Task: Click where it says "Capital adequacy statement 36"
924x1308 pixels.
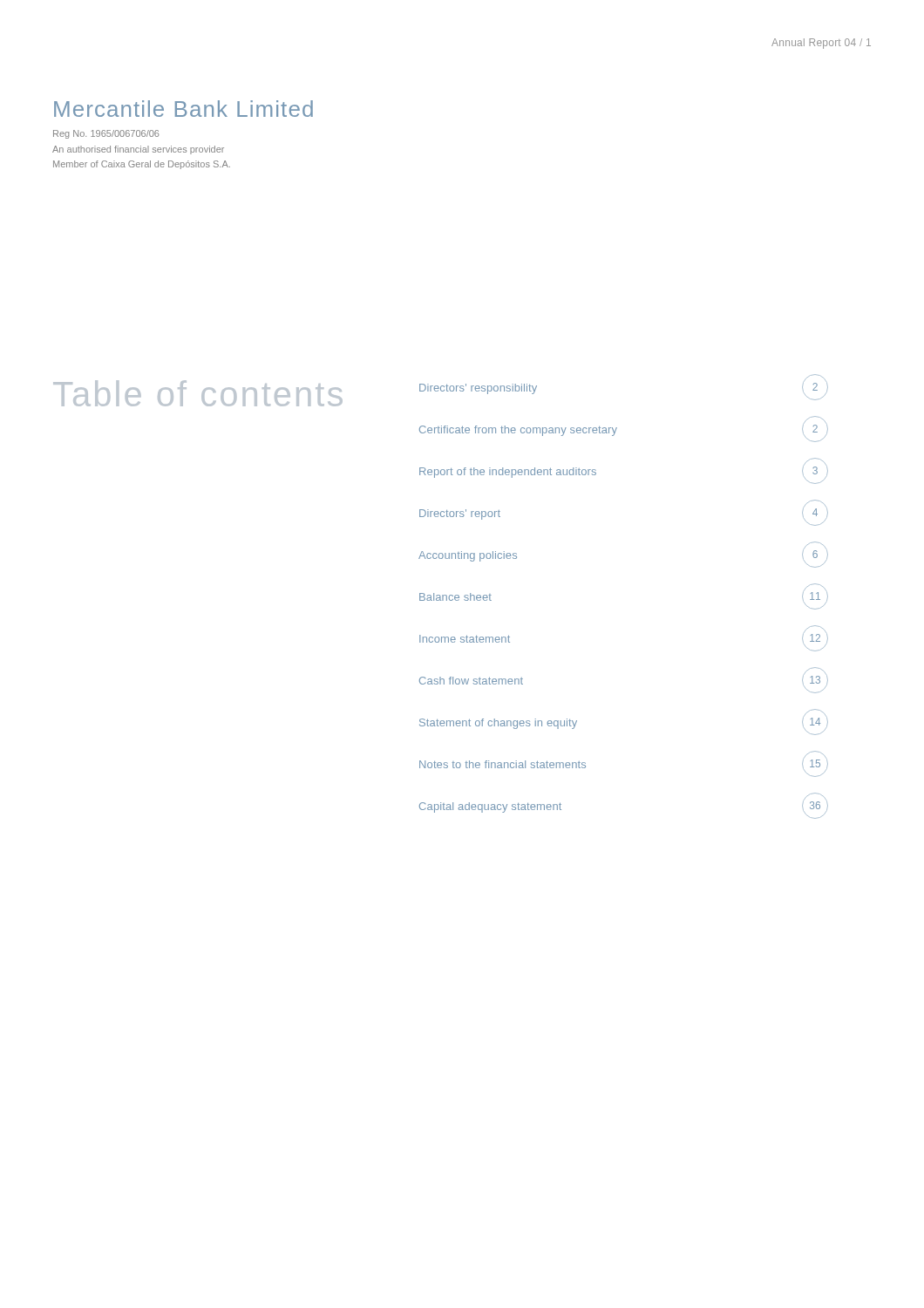Action: 815,796
